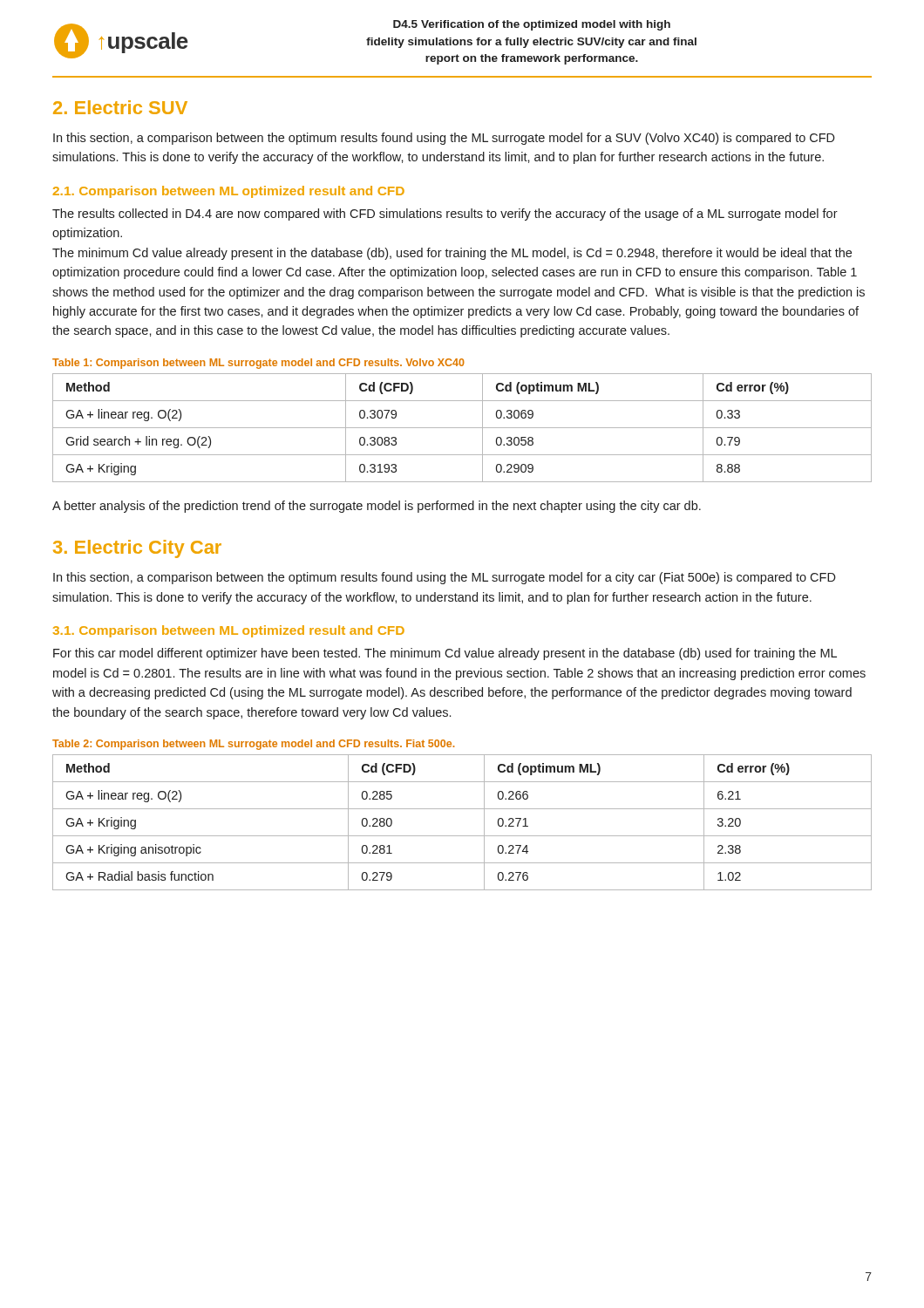Click on the element starting "A better analysis of the"
Viewport: 924px width, 1308px height.
tap(377, 506)
